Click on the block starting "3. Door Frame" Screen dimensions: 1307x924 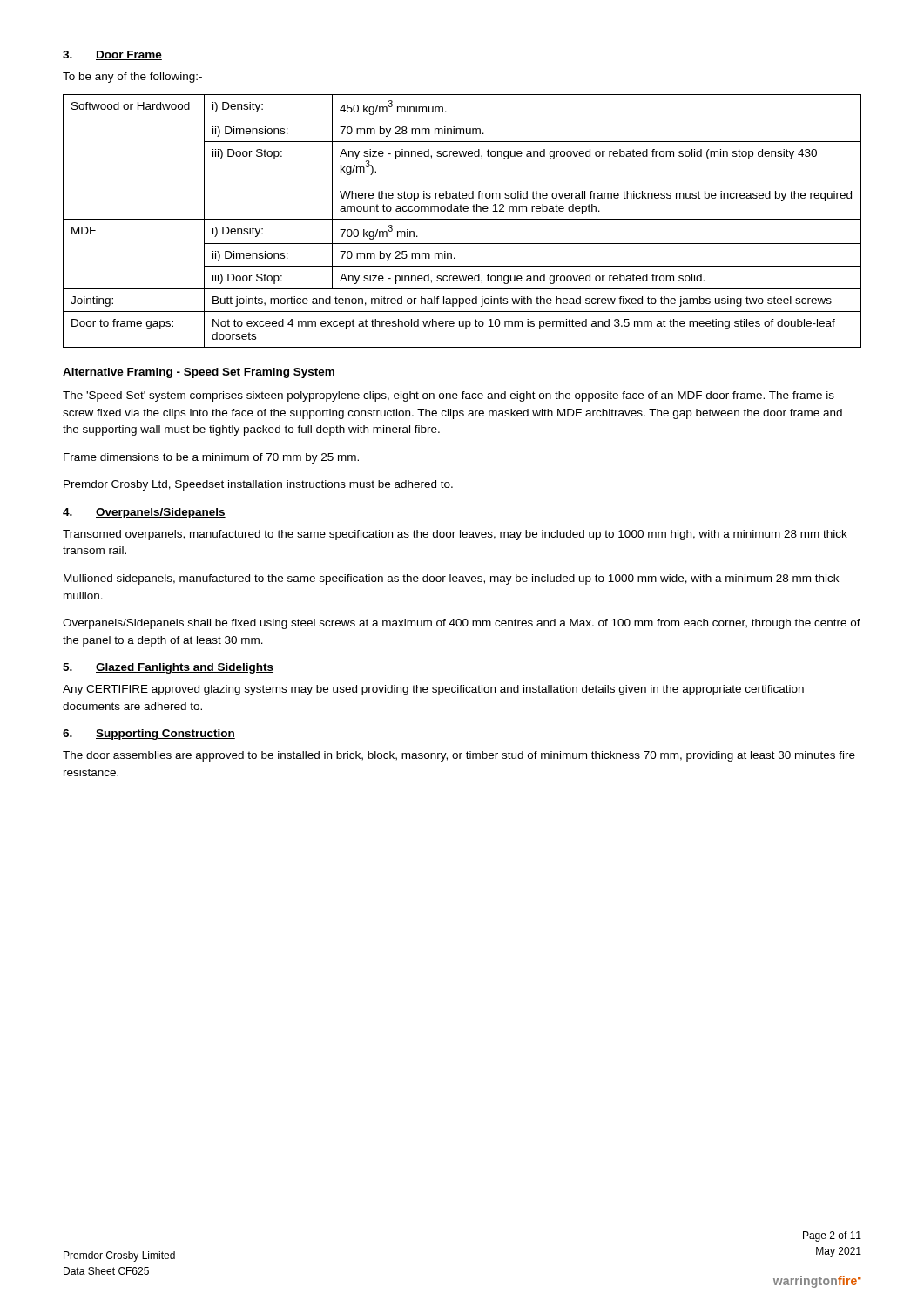pos(112,55)
